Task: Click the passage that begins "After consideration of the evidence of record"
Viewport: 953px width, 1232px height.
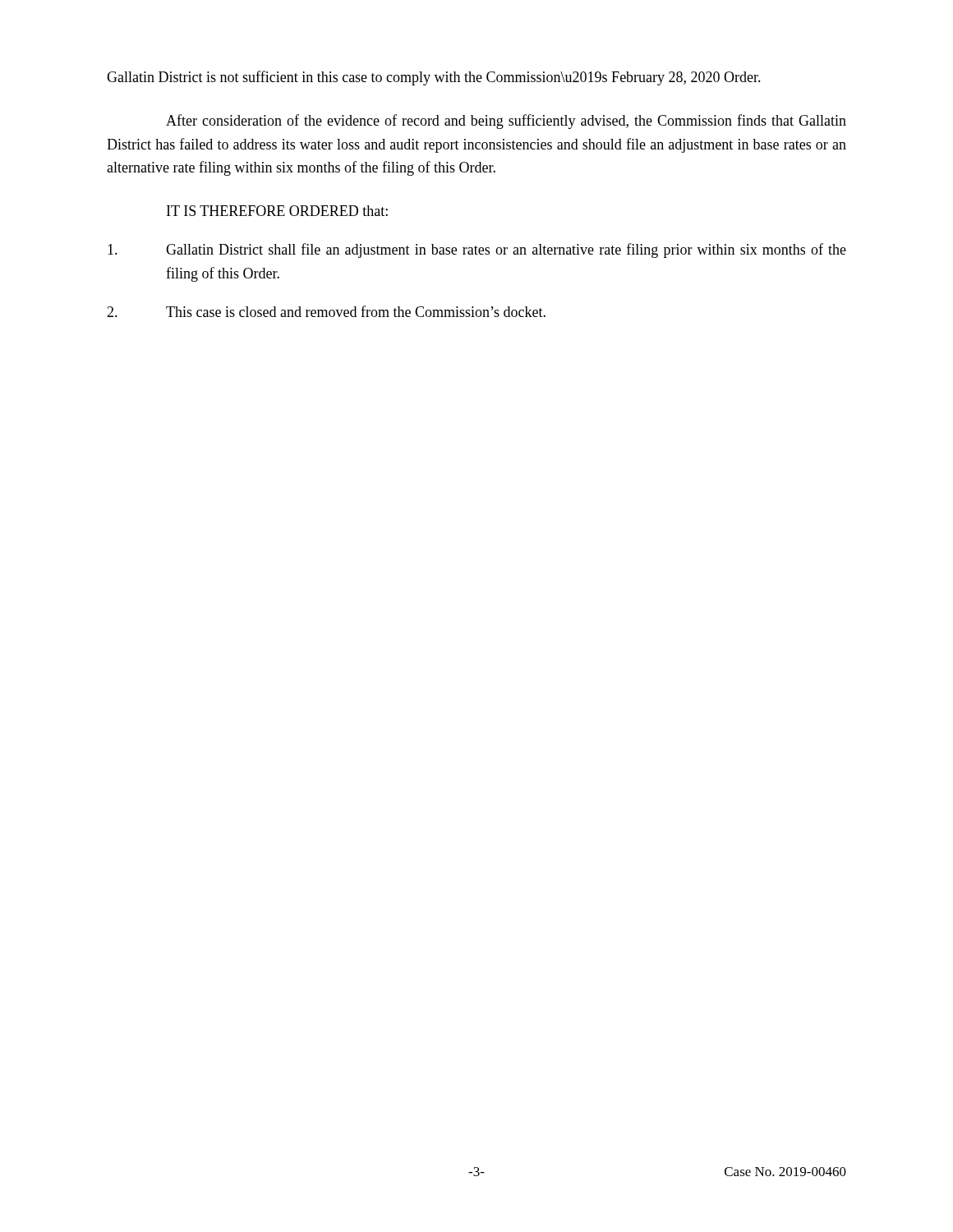Action: (476, 144)
